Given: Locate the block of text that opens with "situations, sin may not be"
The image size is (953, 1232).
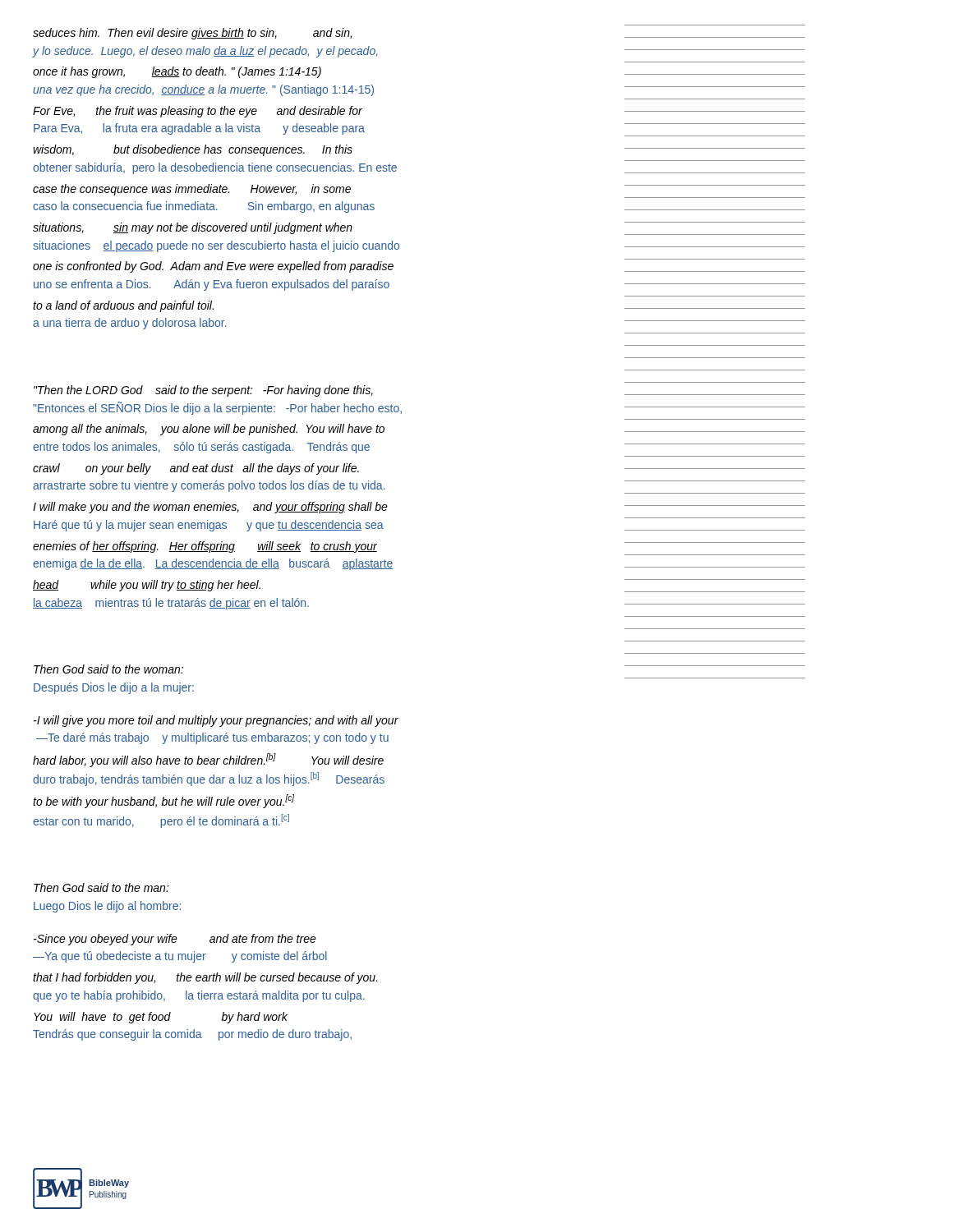Looking at the screenshot, I should [312, 237].
